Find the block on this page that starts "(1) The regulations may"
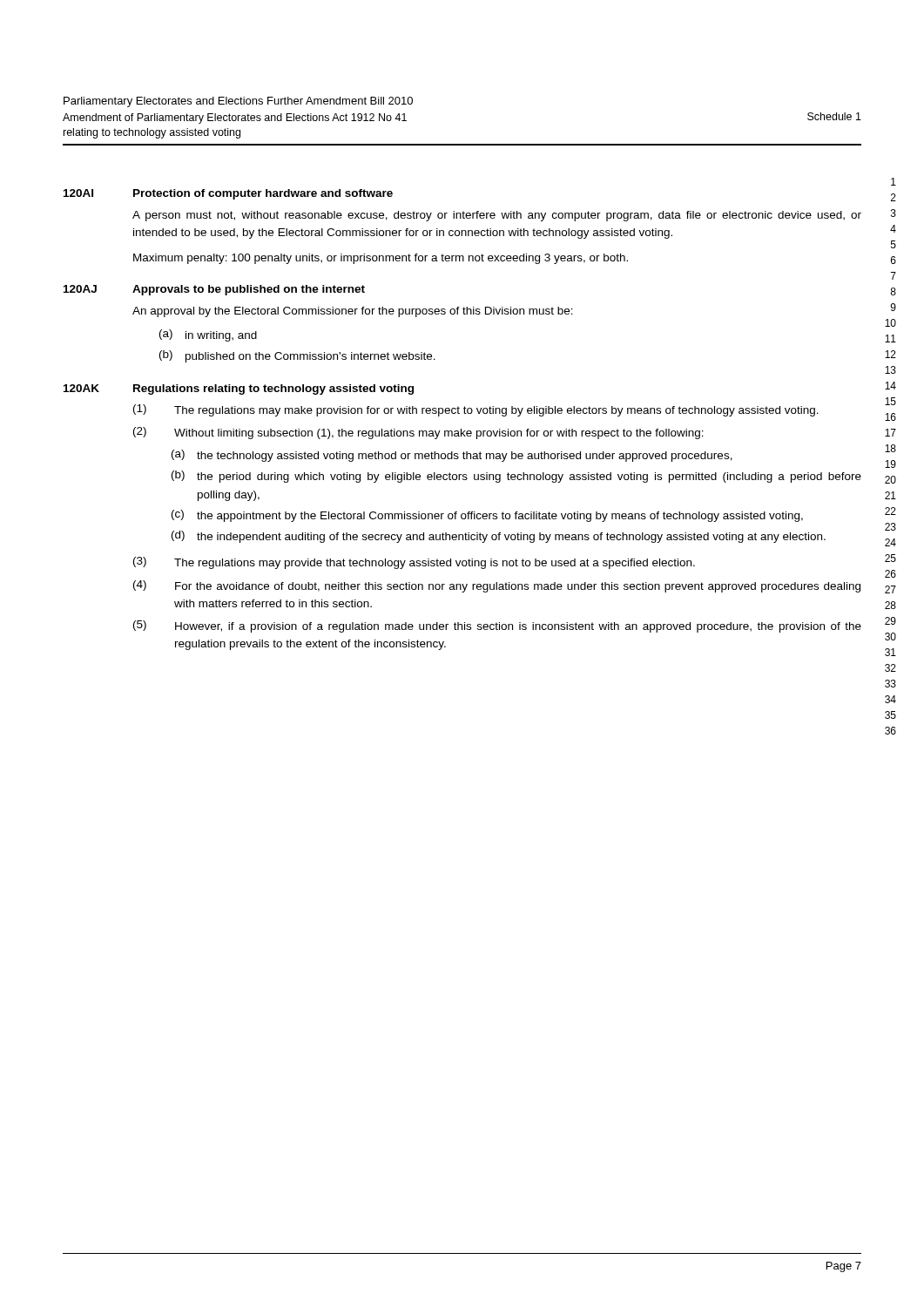The height and width of the screenshot is (1307, 924). tap(497, 410)
